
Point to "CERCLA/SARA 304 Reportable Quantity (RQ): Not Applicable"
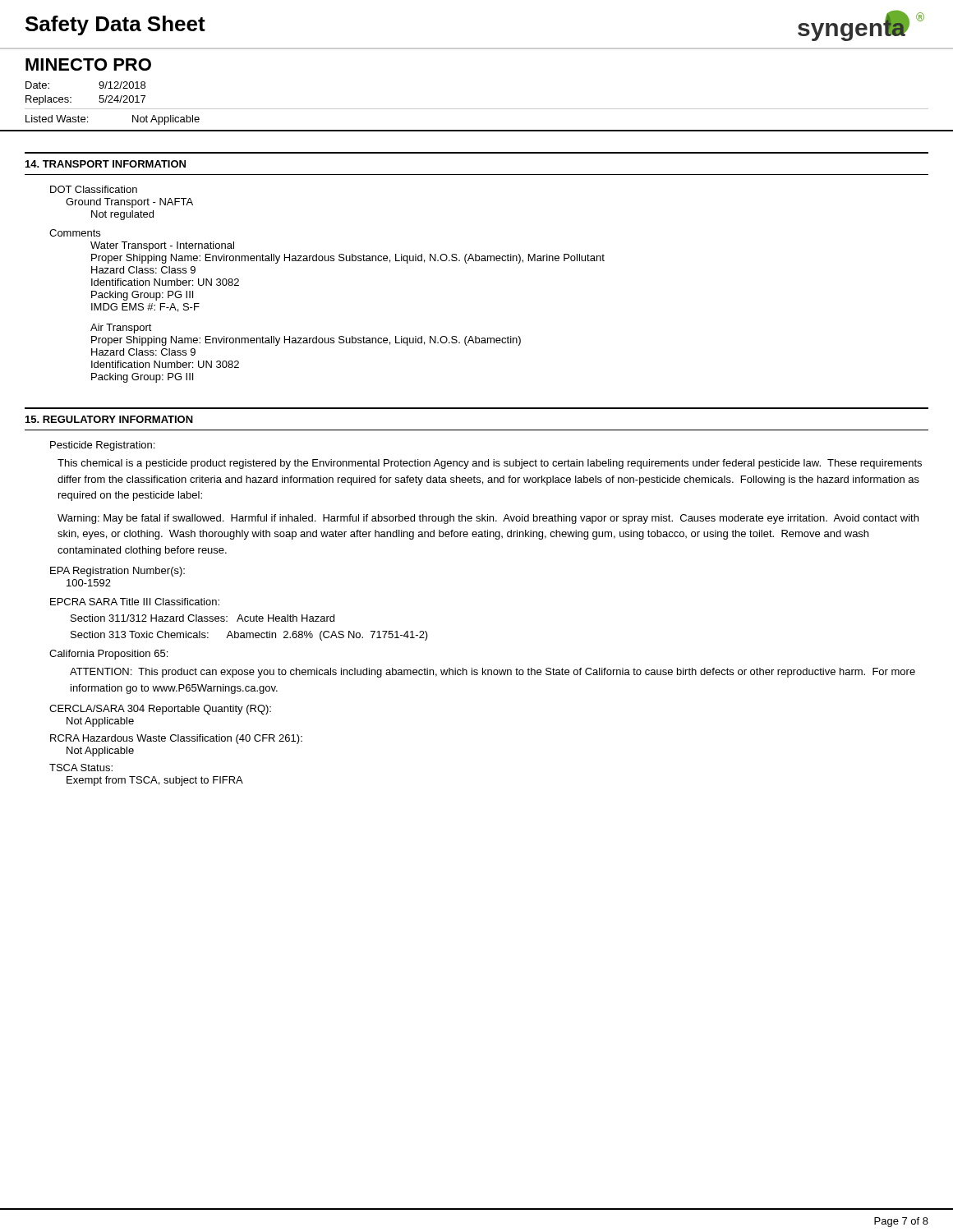pos(161,715)
